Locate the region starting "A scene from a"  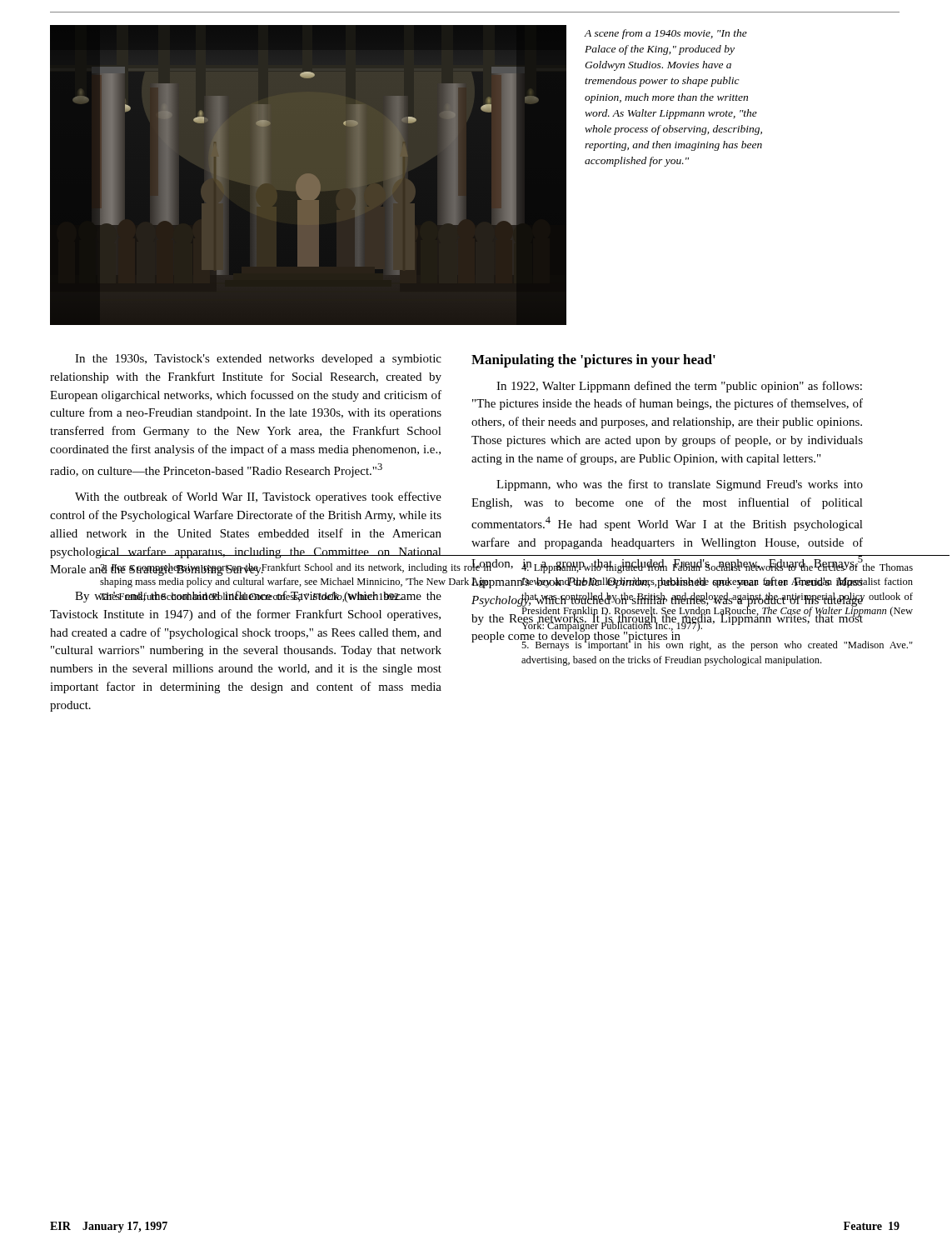click(x=674, y=97)
